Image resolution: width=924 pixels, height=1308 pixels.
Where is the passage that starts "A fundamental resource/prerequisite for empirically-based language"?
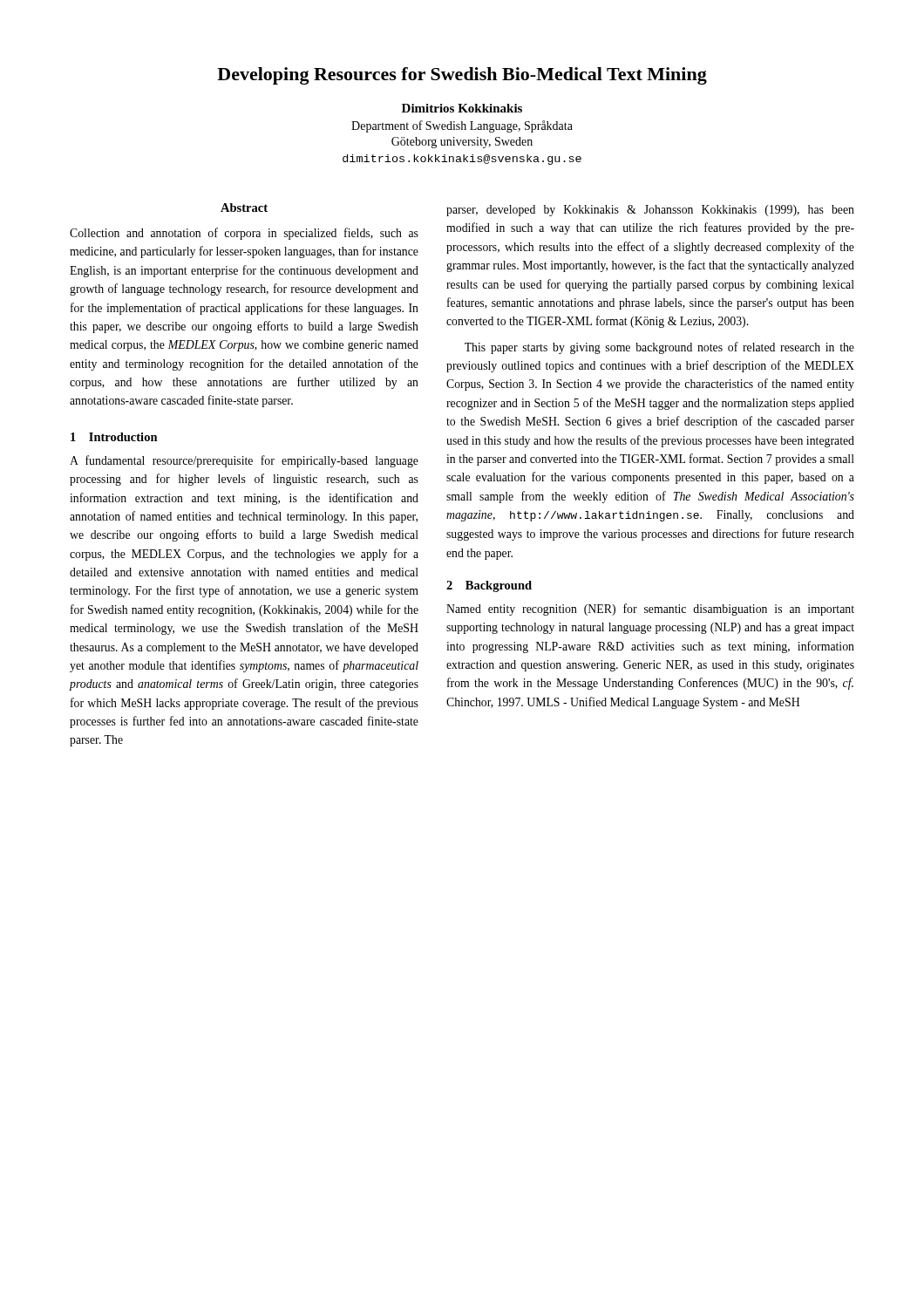coord(244,601)
